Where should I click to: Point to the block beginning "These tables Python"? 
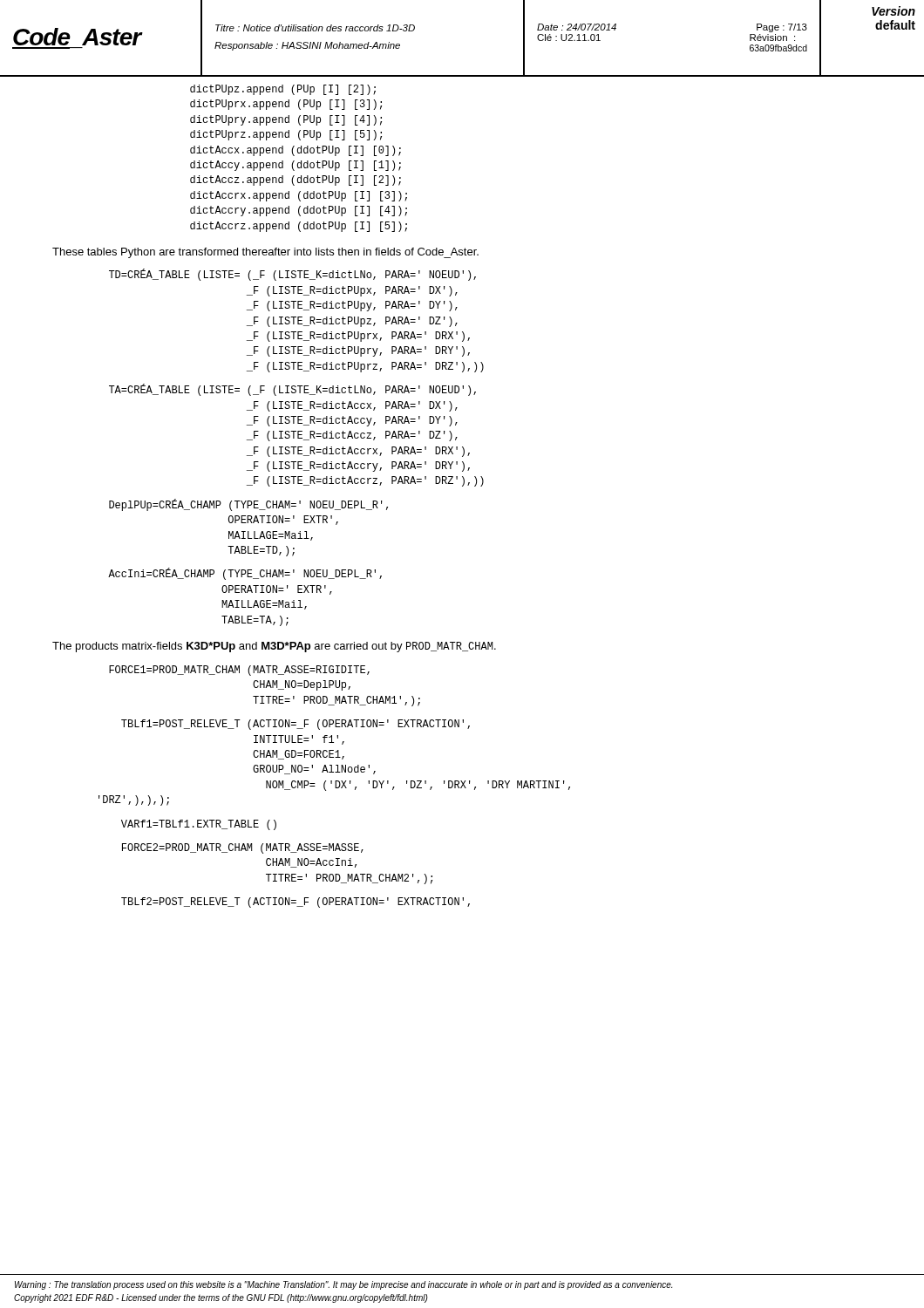pos(266,252)
